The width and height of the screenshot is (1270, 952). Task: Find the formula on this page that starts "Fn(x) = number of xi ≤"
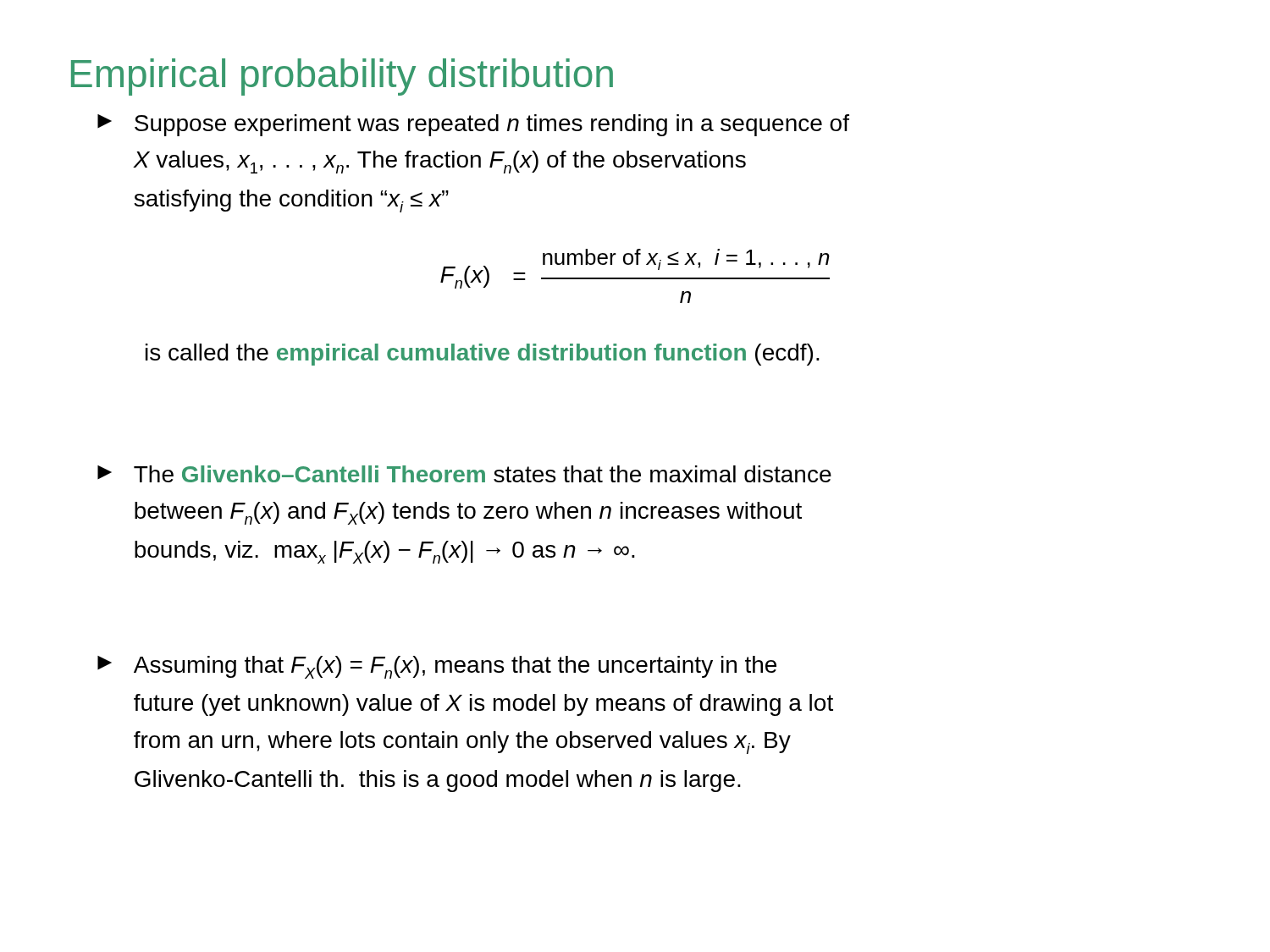pos(635,277)
